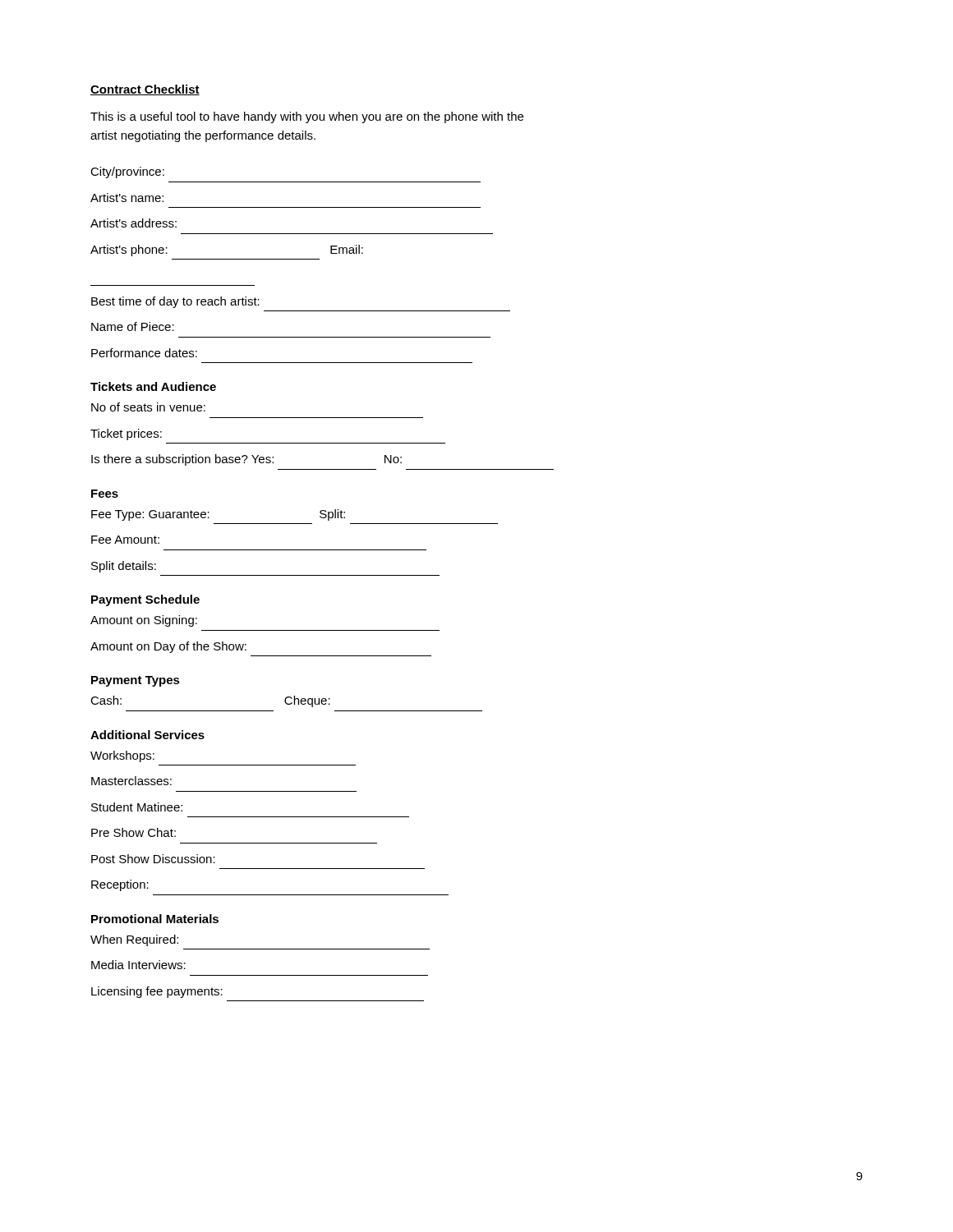Find the block starting "Cash: Cheque:"
The image size is (953, 1232).
[286, 702]
